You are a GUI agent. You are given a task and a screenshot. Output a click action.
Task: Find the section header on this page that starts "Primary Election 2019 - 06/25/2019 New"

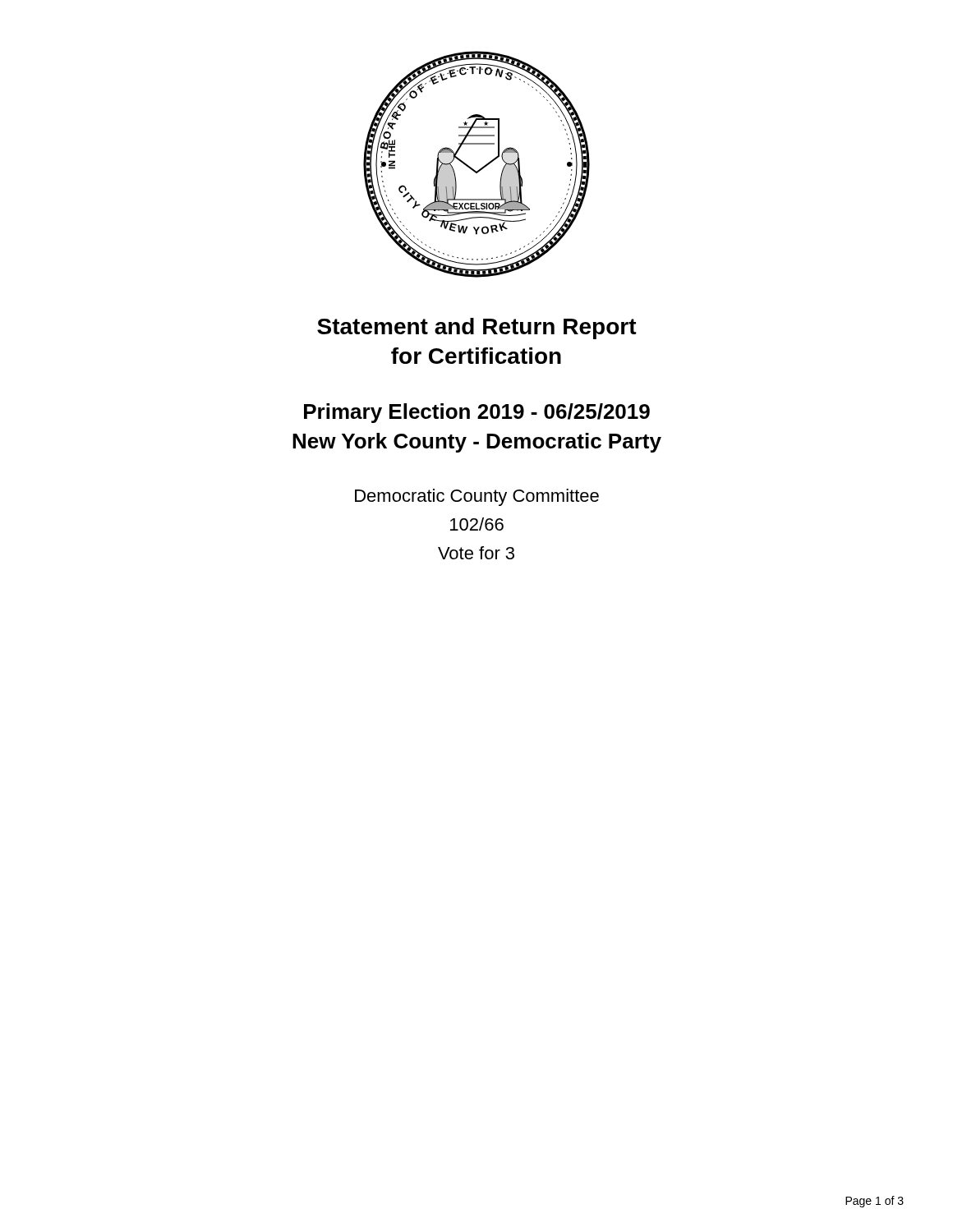[x=476, y=426]
